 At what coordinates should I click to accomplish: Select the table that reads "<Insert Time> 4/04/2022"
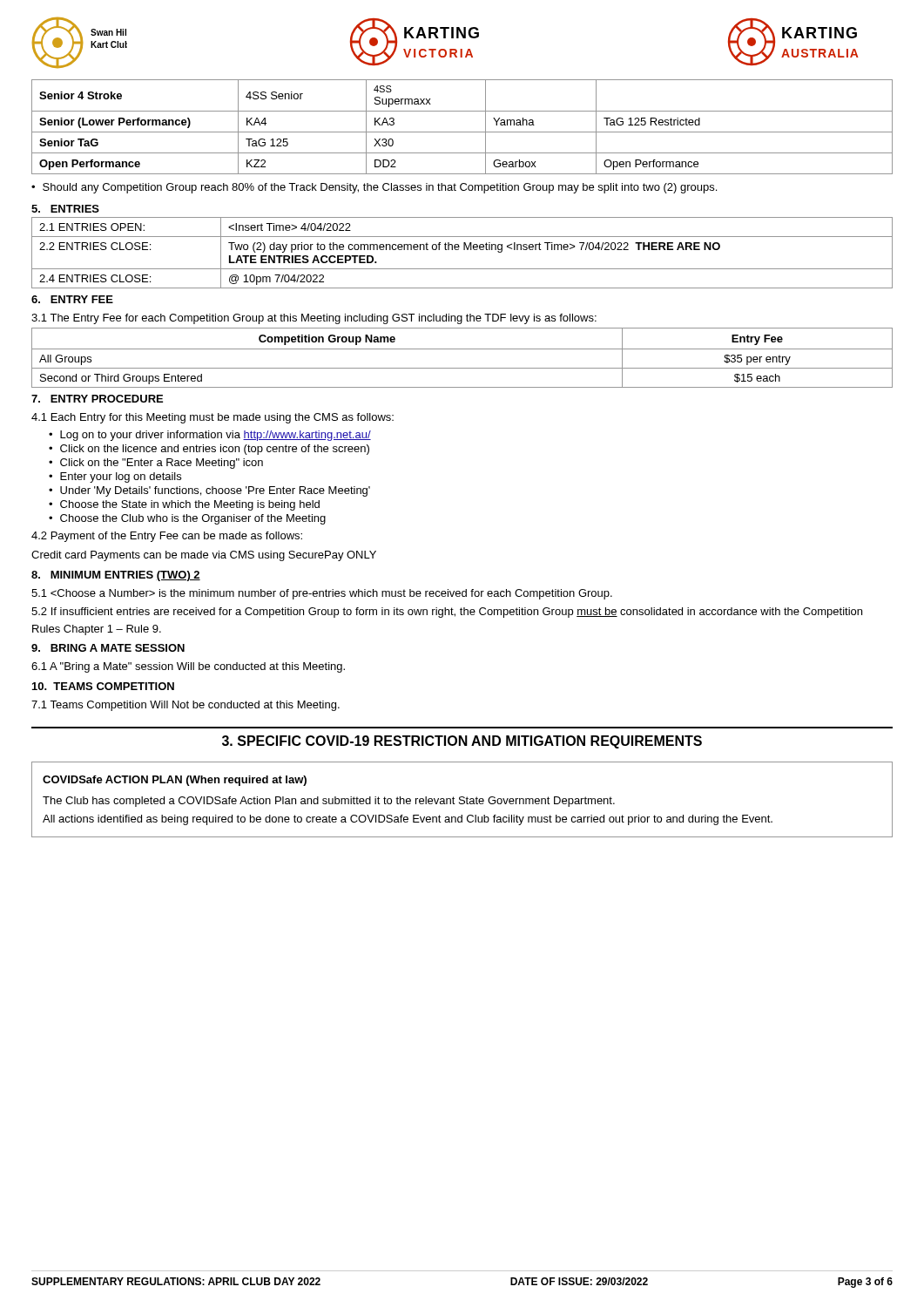click(x=462, y=252)
